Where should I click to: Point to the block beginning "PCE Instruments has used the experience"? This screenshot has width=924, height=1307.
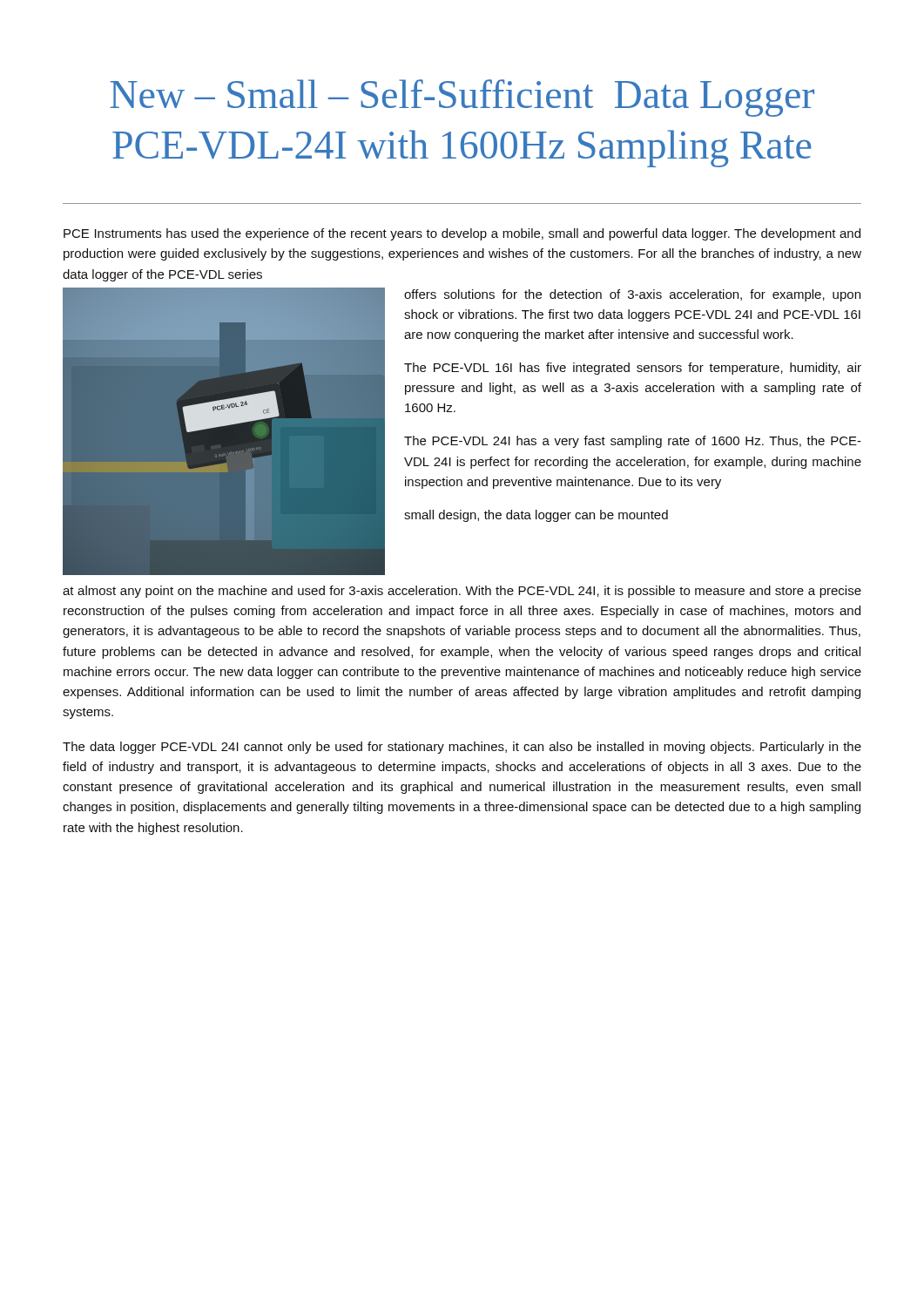pos(462,253)
